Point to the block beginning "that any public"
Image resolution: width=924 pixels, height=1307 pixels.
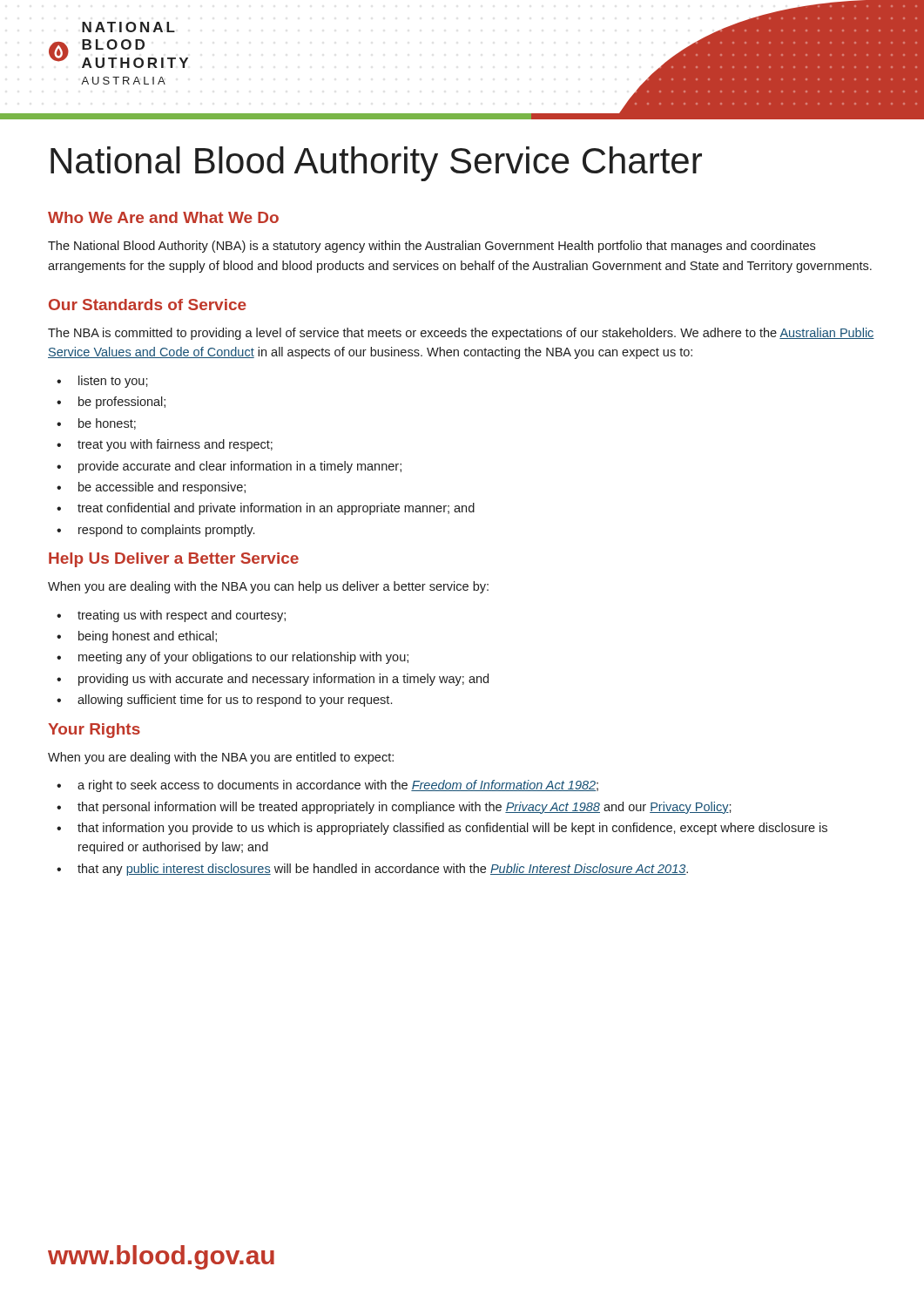(x=383, y=869)
